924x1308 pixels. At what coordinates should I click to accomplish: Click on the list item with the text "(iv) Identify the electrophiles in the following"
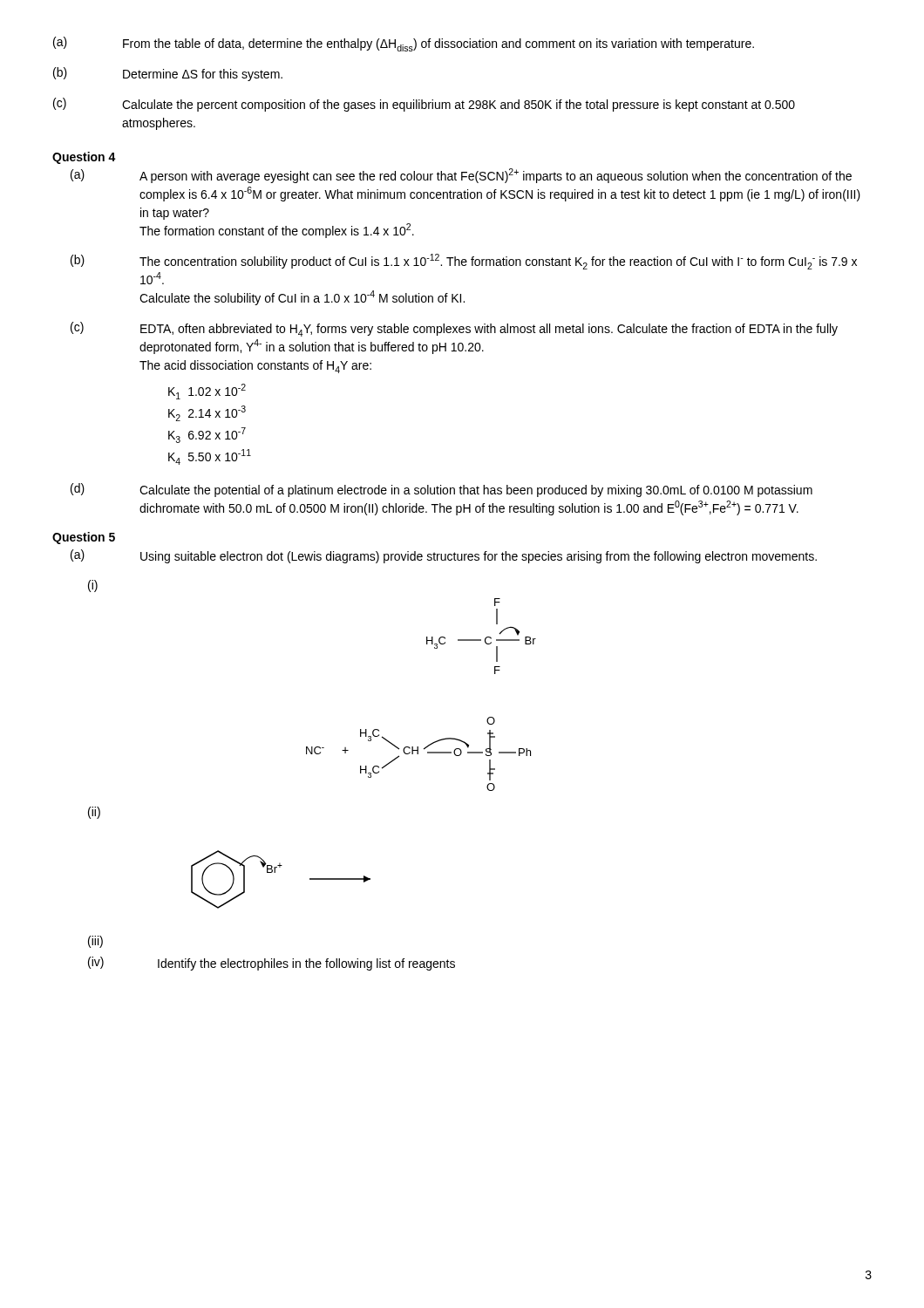point(462,964)
